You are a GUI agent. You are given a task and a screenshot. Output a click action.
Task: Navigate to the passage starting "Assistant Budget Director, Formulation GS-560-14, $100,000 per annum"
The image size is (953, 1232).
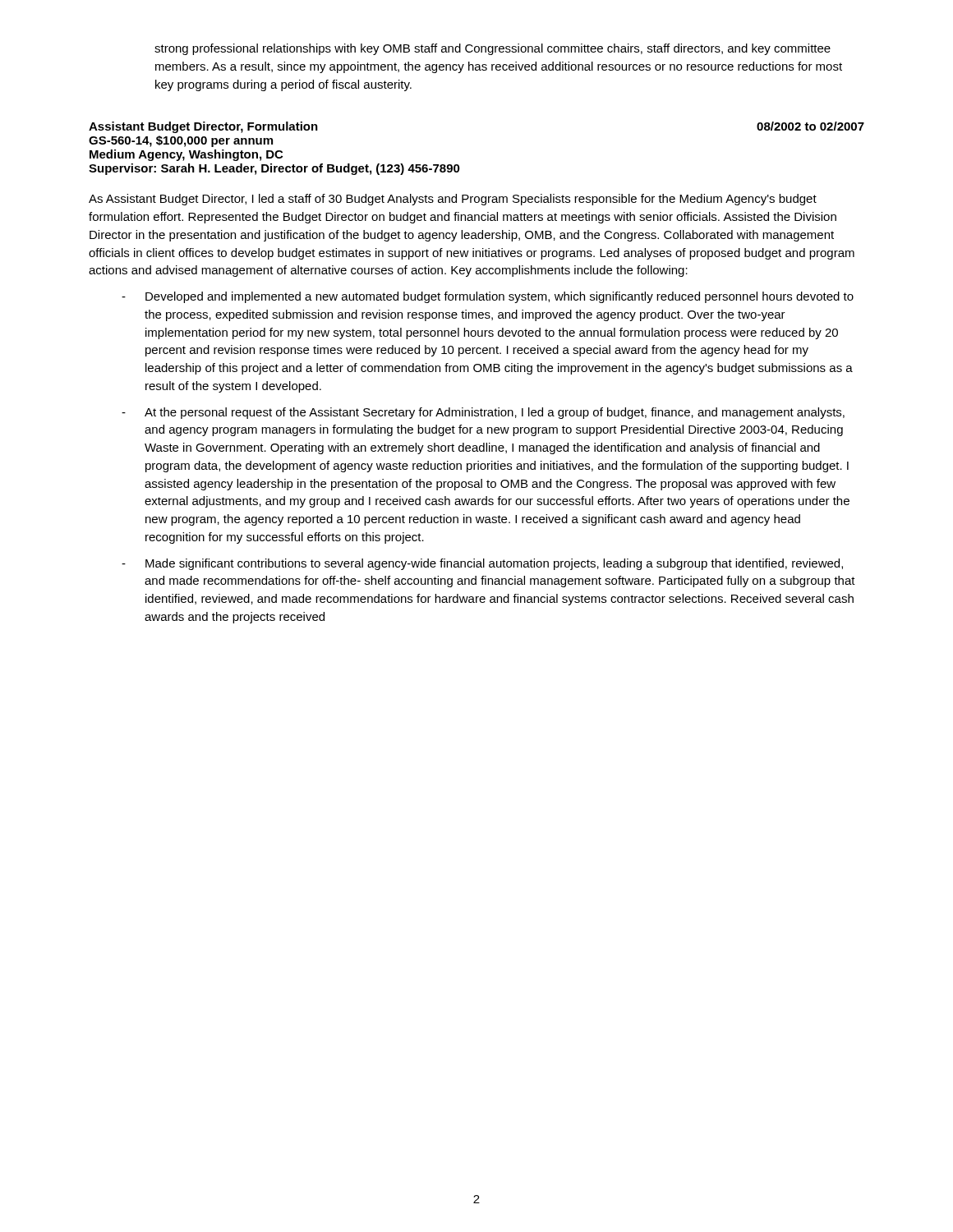(204, 127)
